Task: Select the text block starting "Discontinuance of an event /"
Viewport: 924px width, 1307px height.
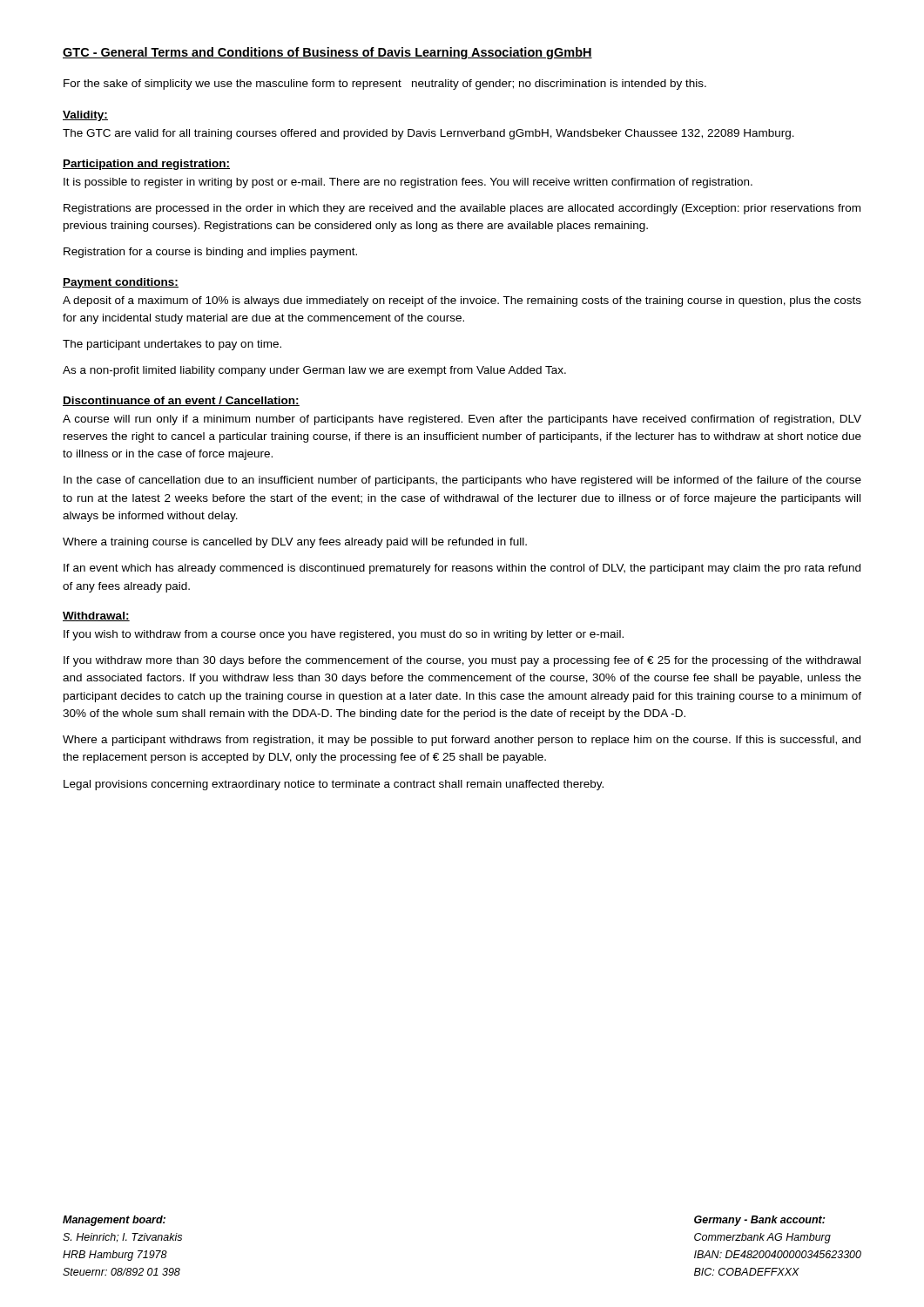Action: pyautogui.click(x=181, y=400)
